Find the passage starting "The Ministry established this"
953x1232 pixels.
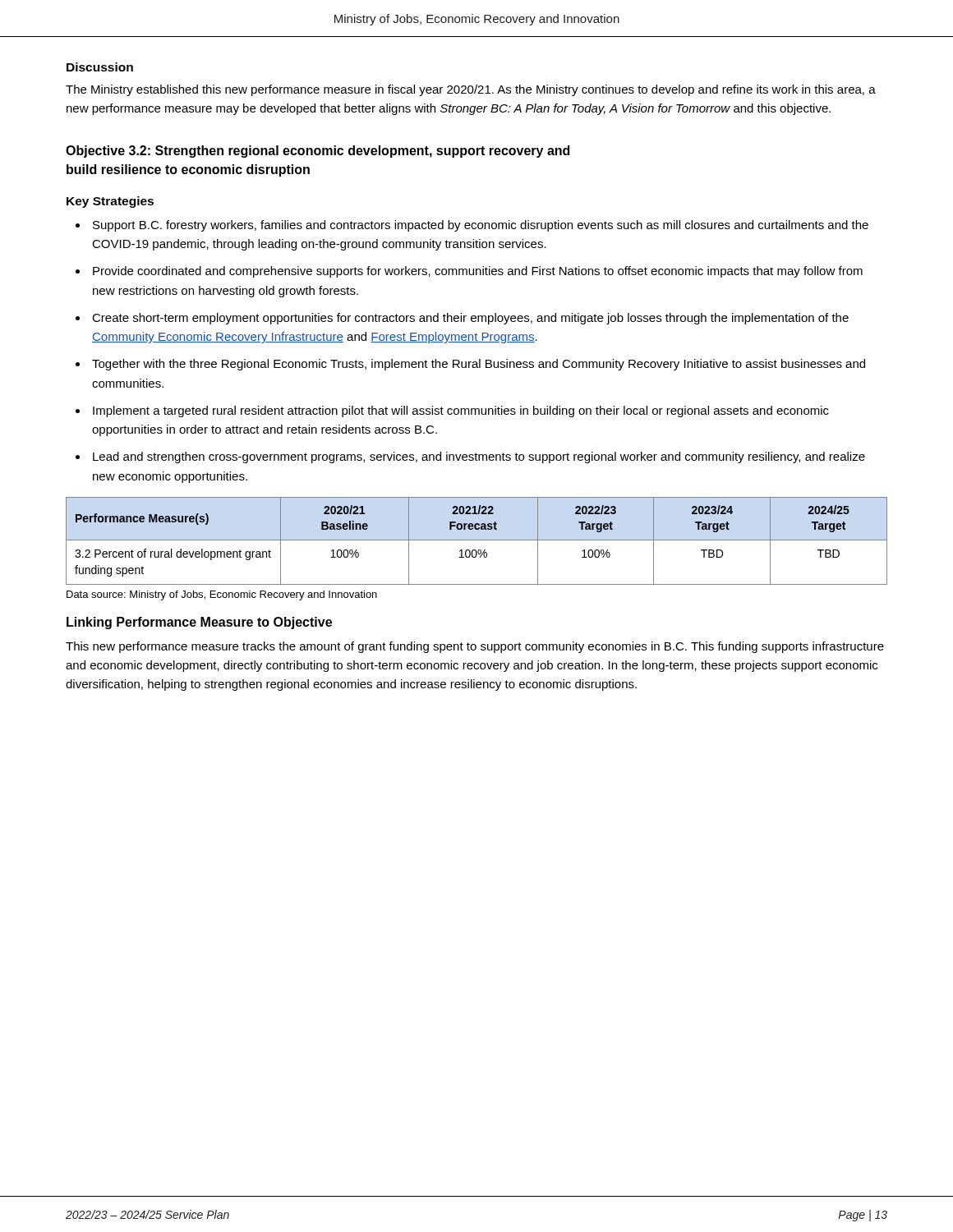pos(471,99)
